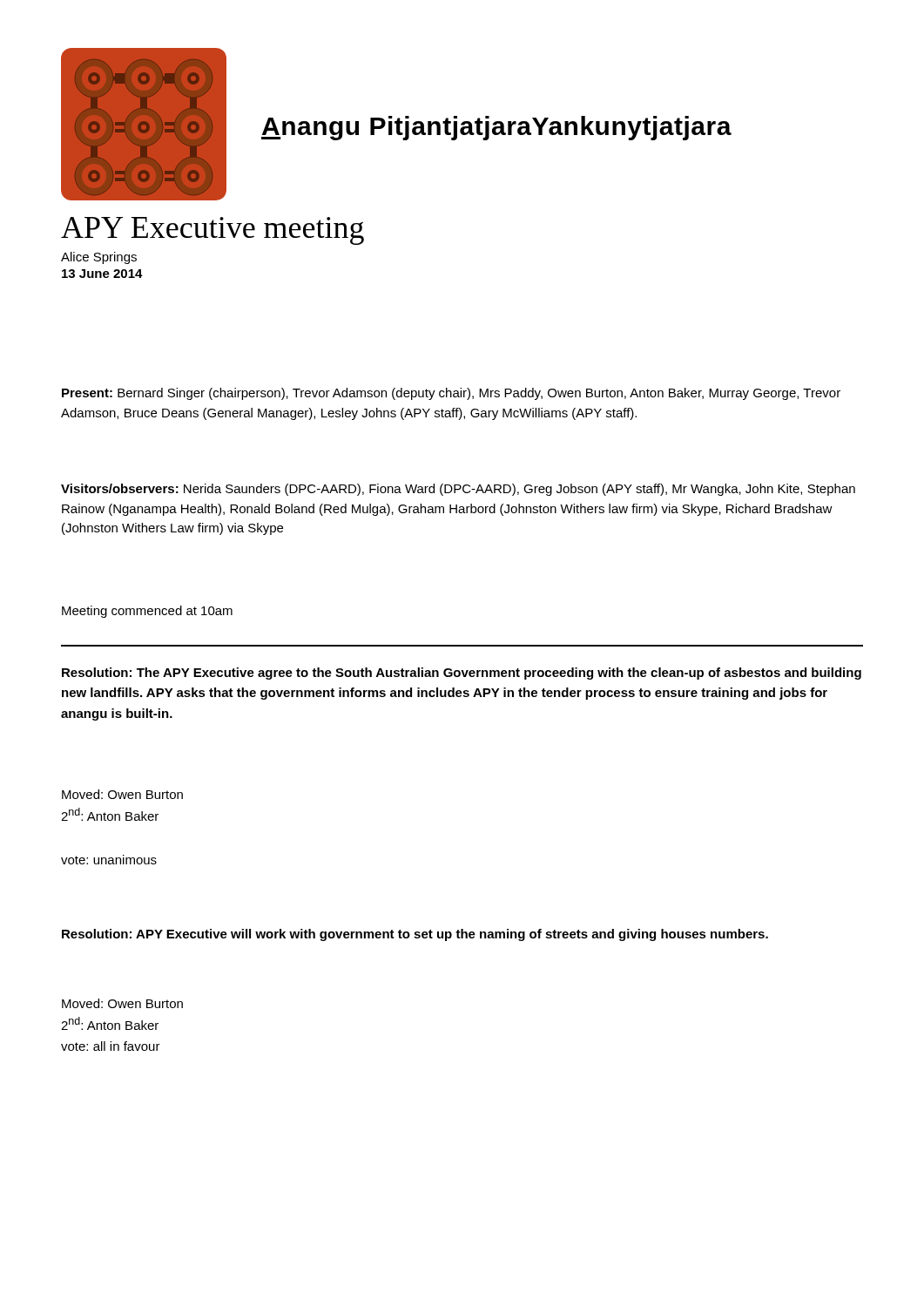Select the text containing "vote: unanimous"
The image size is (924, 1307).
click(109, 860)
